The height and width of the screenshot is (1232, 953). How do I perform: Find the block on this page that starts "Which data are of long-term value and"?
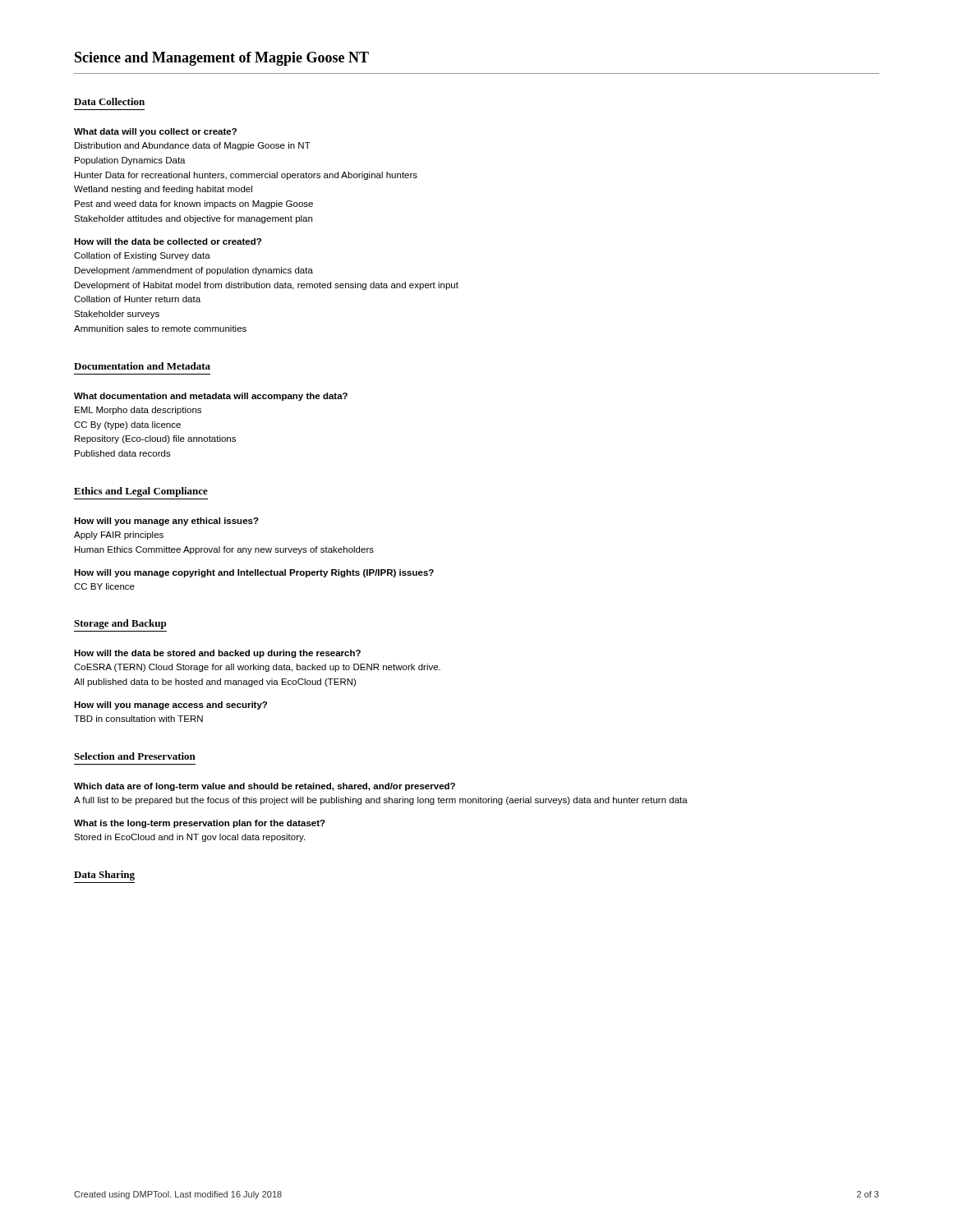(x=476, y=794)
